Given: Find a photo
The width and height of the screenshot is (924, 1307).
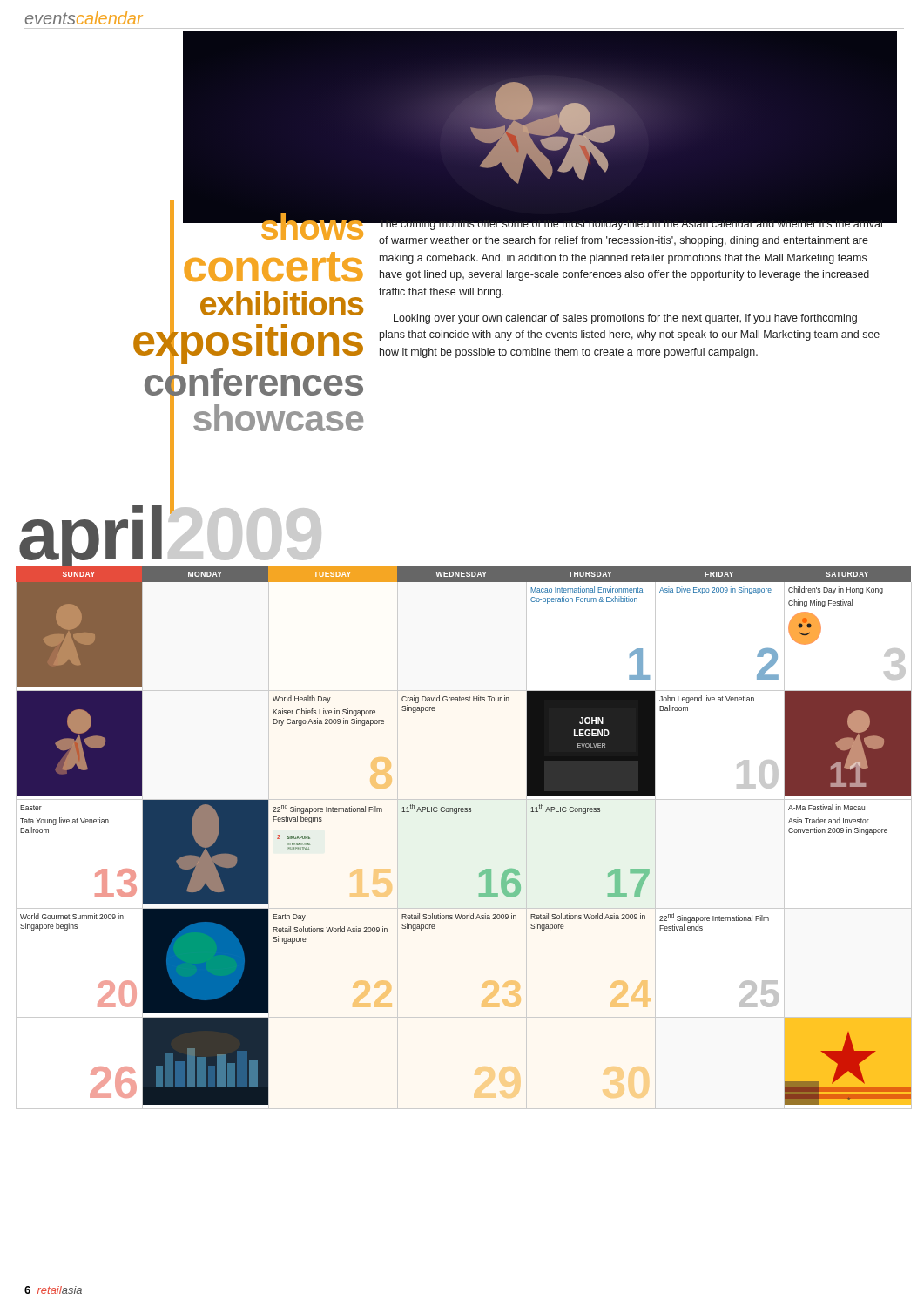Looking at the screenshot, I should (540, 127).
